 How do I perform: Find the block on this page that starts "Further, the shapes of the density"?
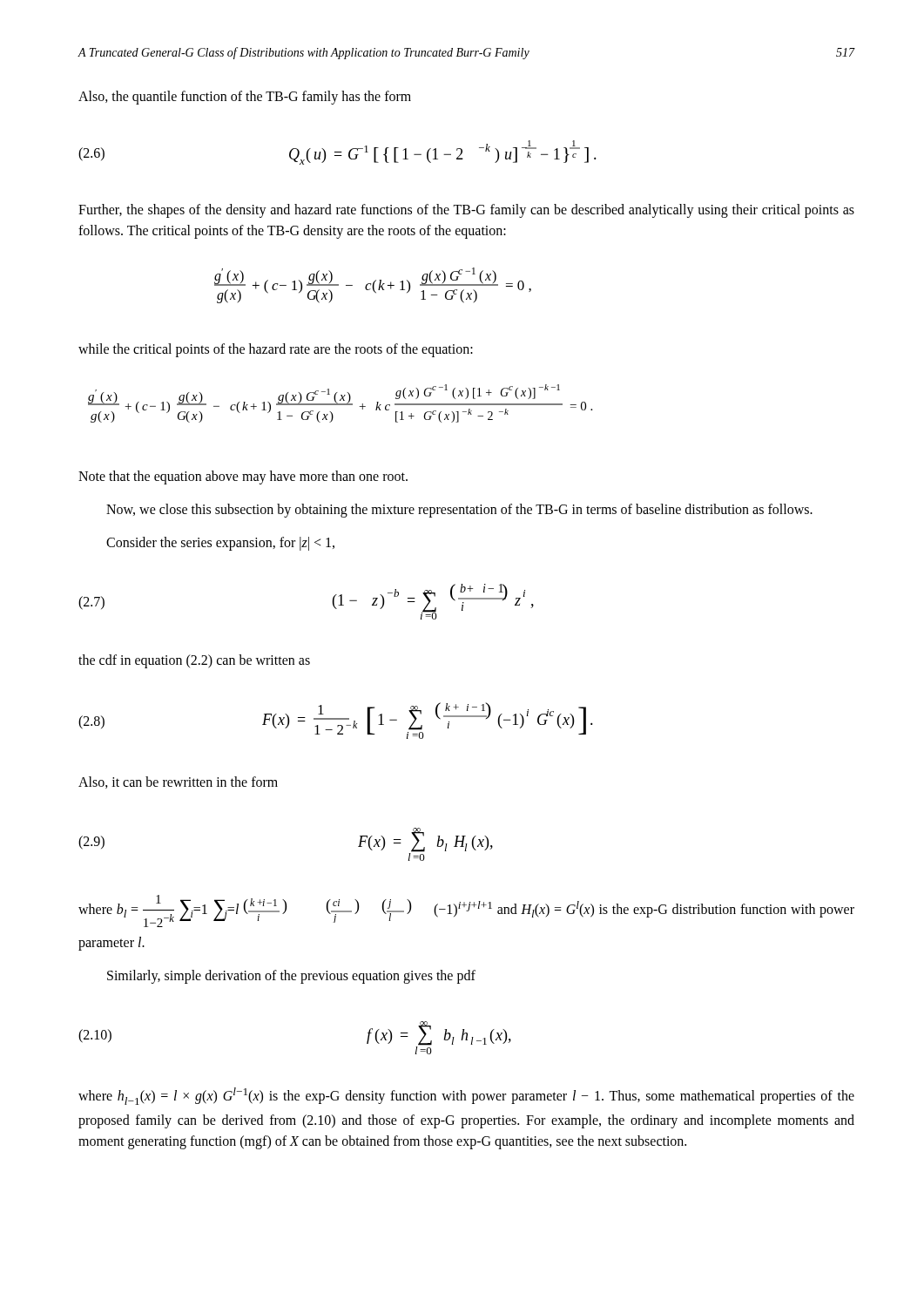[466, 220]
